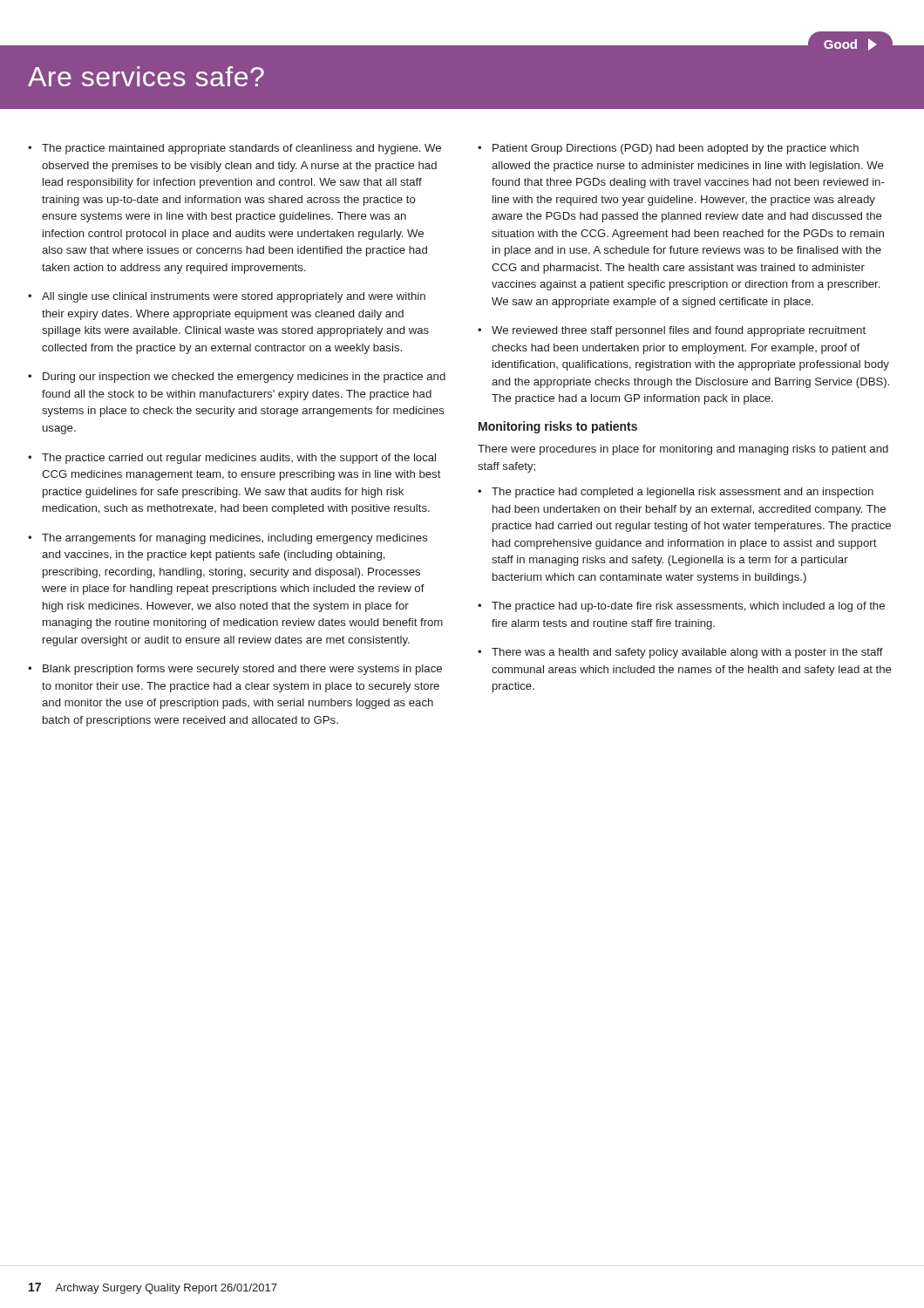Locate the element starting "Are services safe?"
This screenshot has width=924, height=1308.
point(146,76)
